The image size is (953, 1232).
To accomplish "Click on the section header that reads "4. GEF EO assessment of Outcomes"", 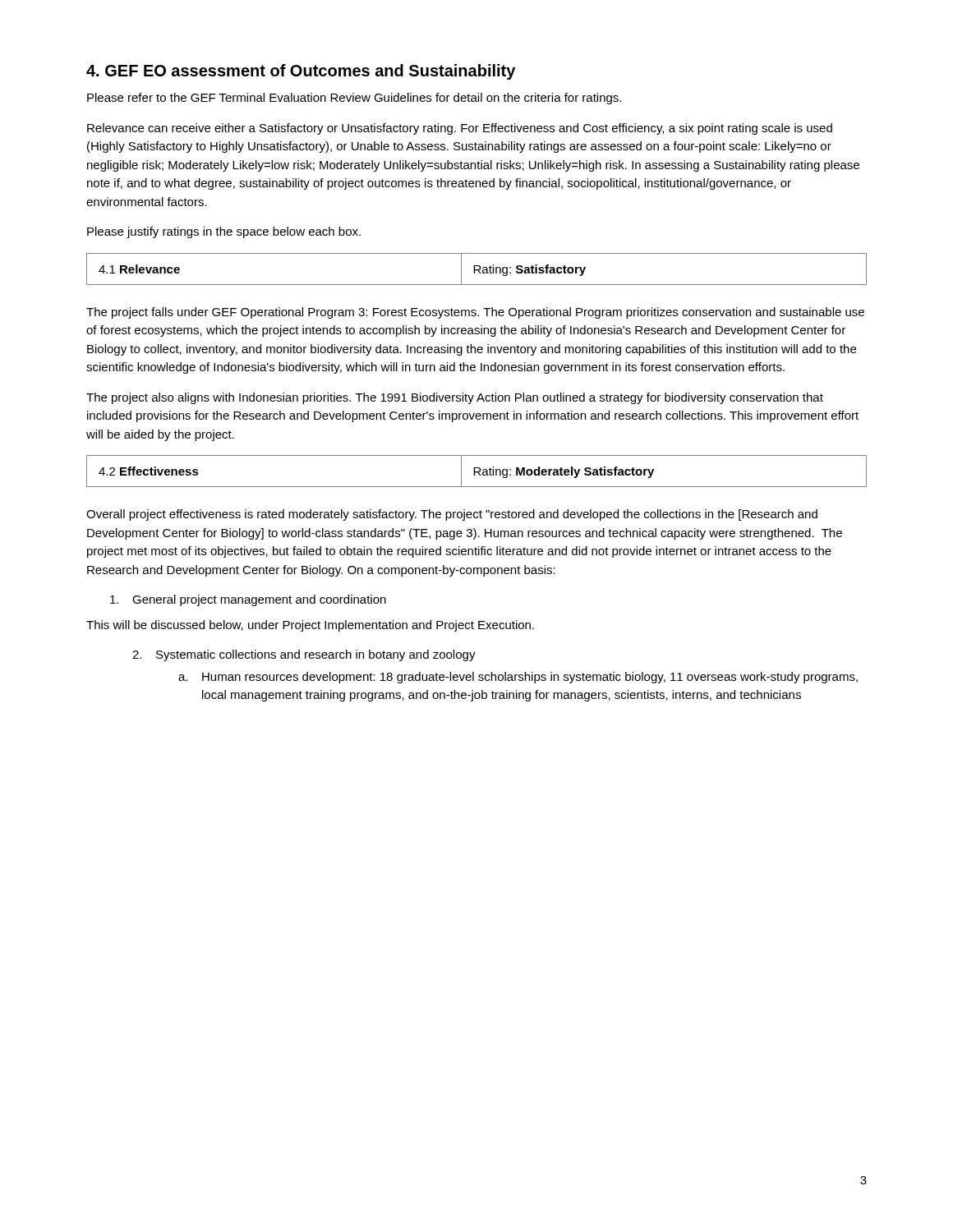I will 301,71.
